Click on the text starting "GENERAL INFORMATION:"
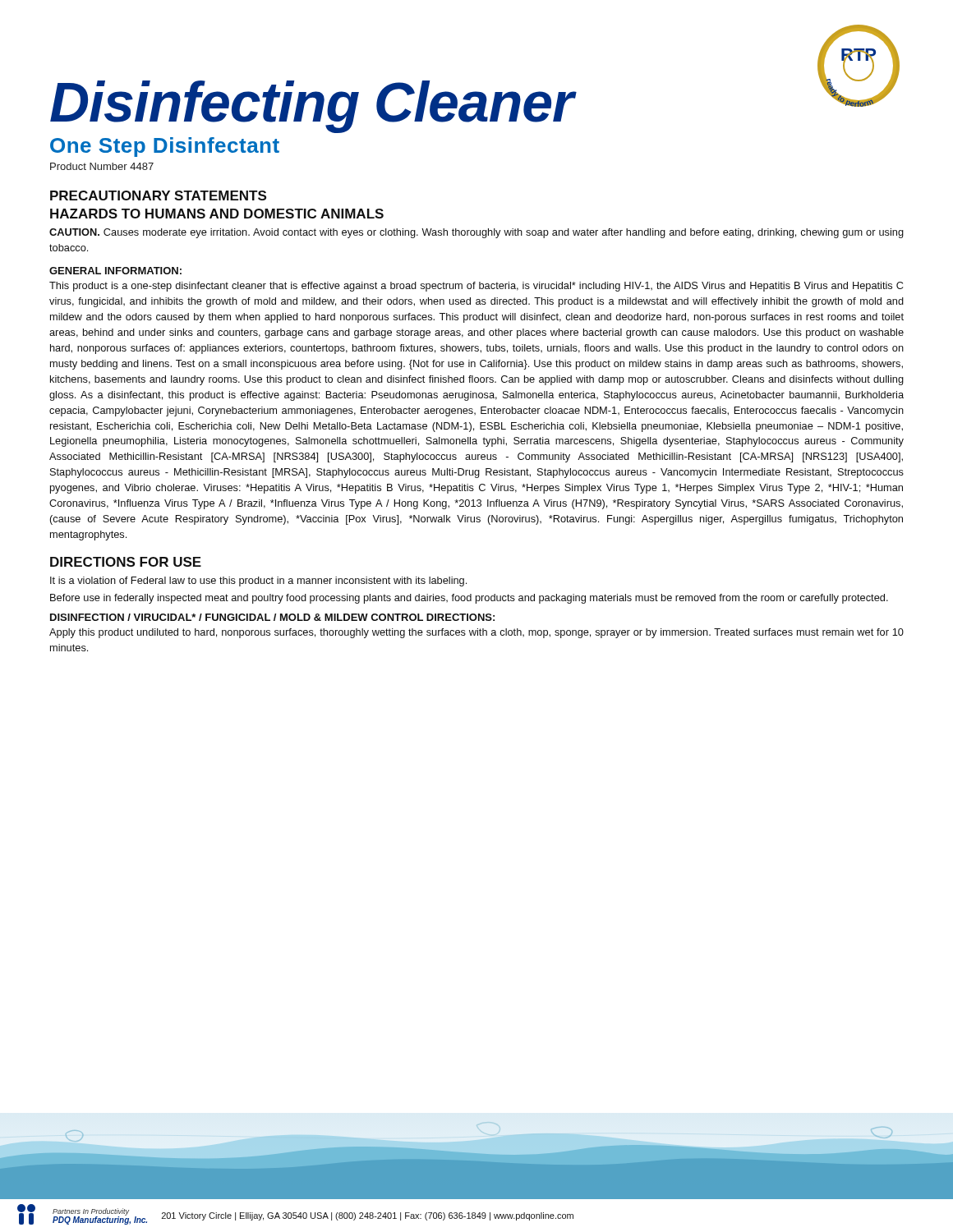 click(476, 271)
